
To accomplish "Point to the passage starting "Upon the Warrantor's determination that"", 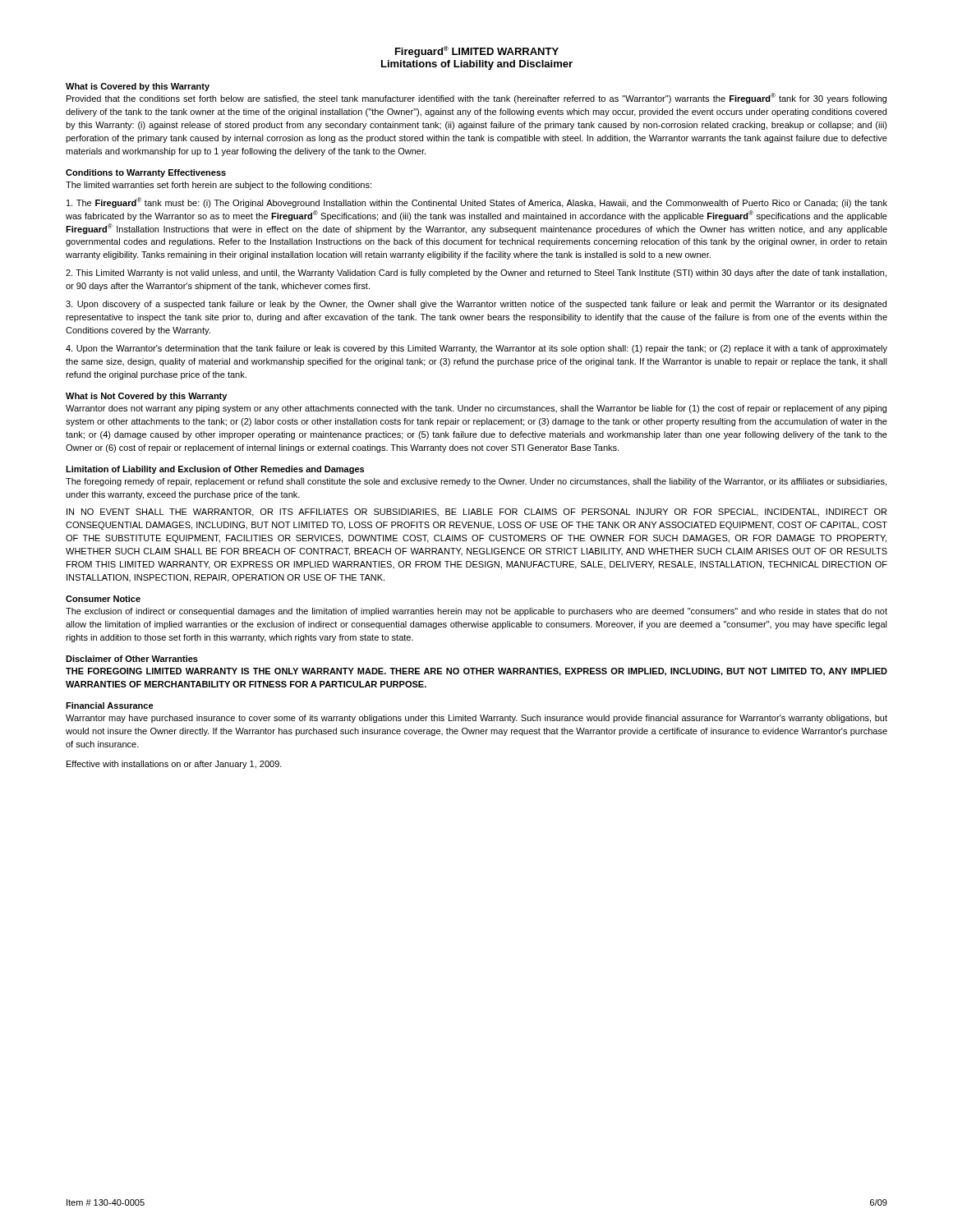I will (x=476, y=361).
